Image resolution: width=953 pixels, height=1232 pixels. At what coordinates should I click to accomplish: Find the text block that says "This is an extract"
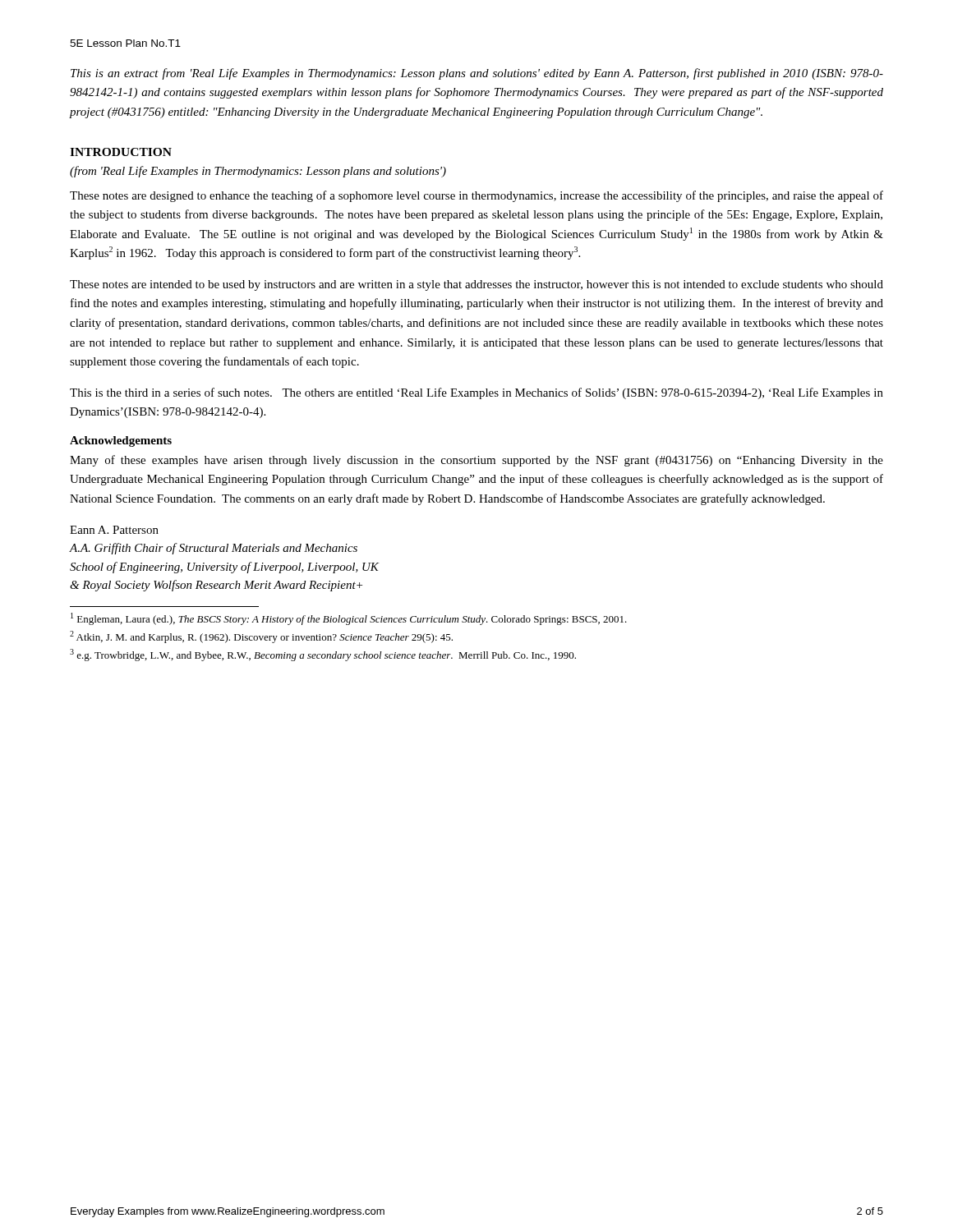click(x=476, y=92)
